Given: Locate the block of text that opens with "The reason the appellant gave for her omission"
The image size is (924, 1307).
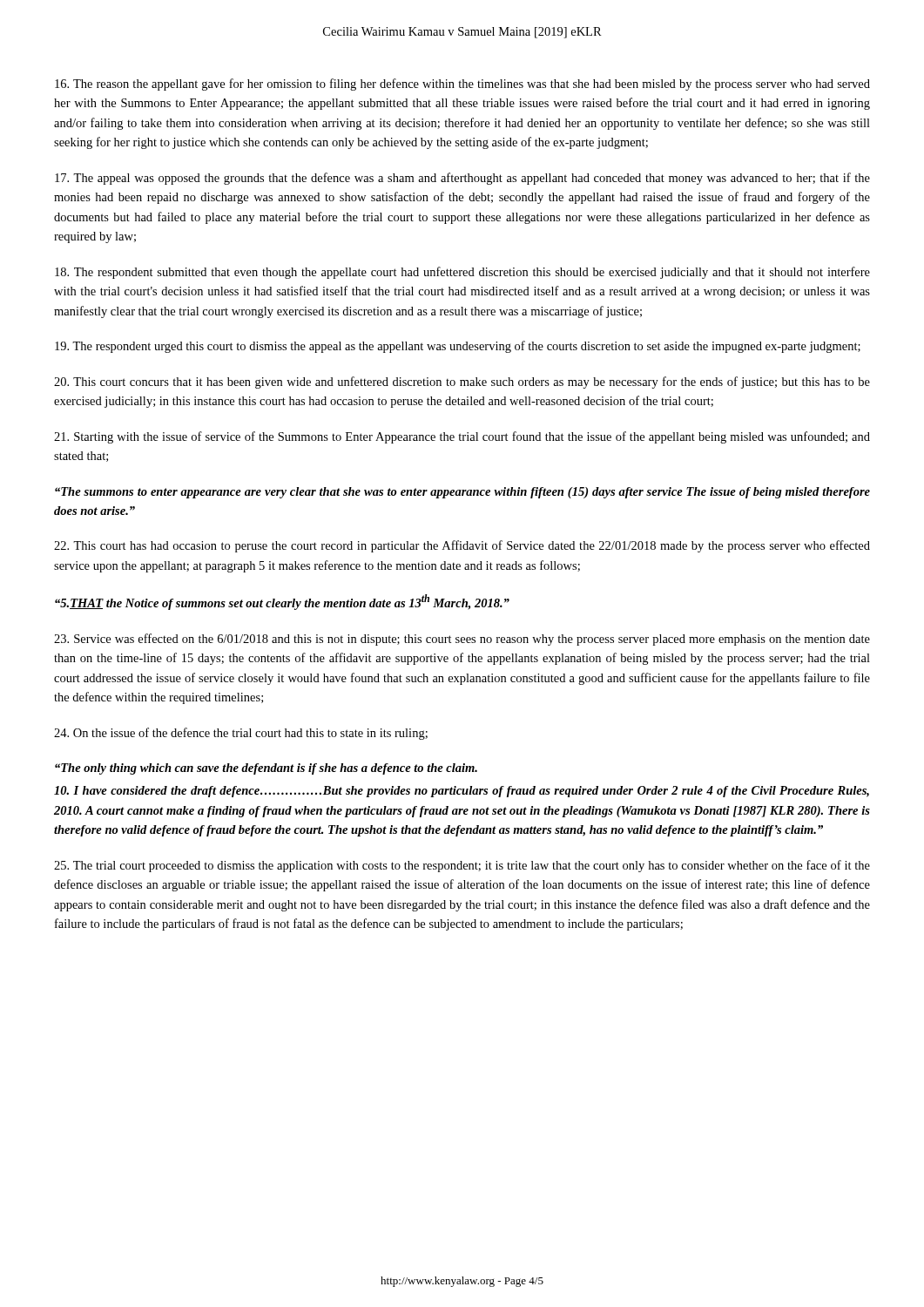Looking at the screenshot, I should (462, 113).
